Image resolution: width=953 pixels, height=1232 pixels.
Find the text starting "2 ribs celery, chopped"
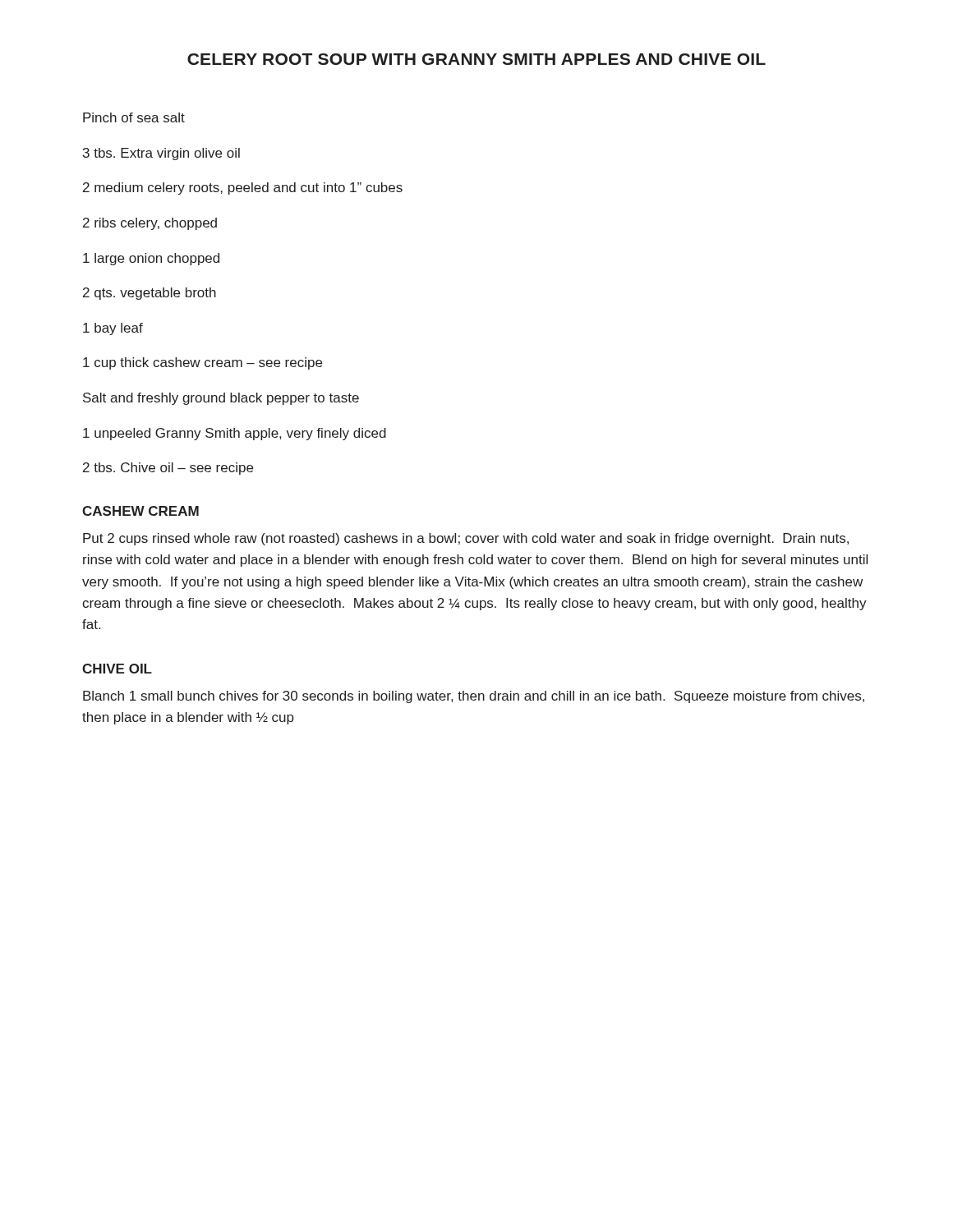point(150,223)
